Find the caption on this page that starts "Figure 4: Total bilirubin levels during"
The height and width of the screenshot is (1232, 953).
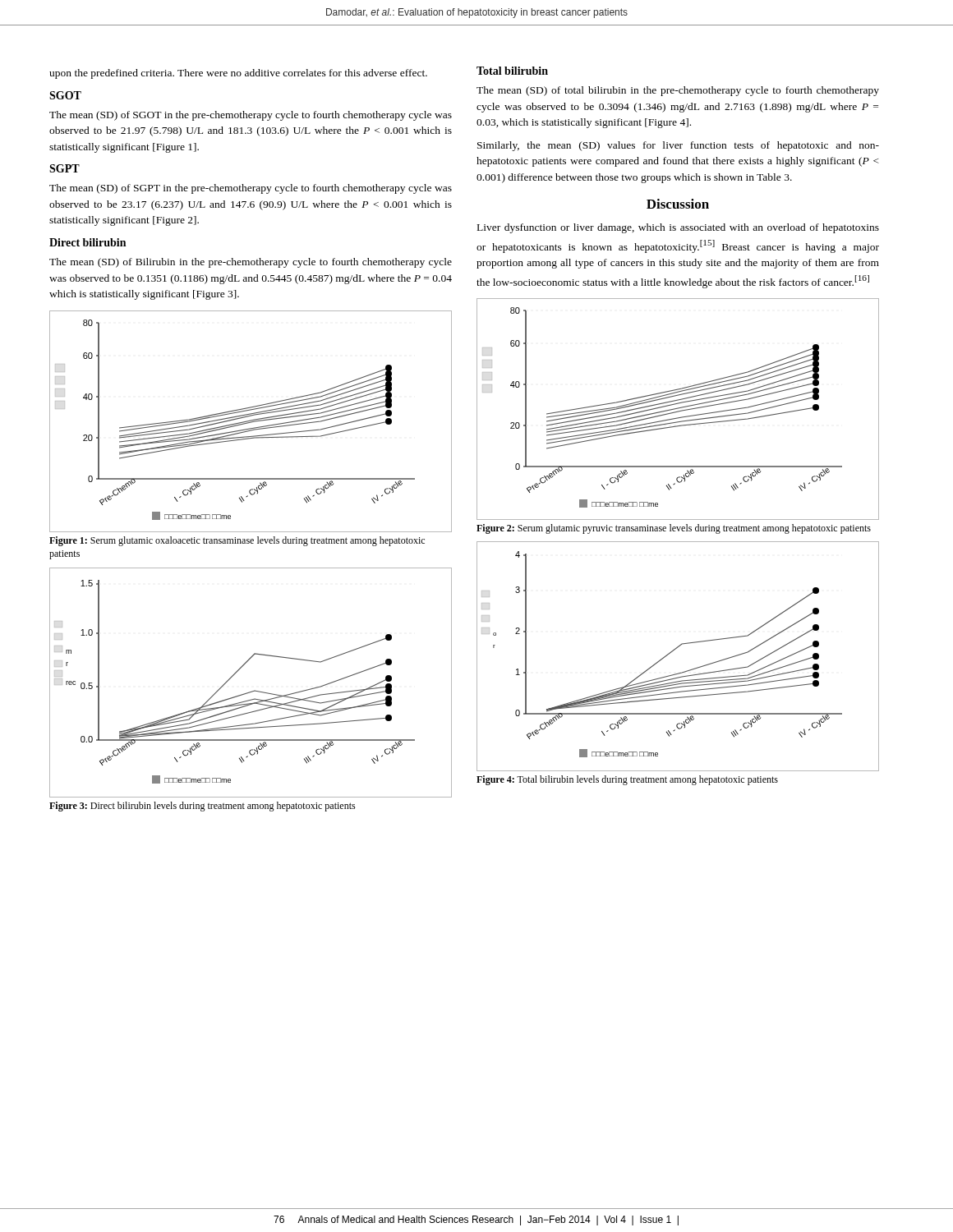click(x=627, y=780)
